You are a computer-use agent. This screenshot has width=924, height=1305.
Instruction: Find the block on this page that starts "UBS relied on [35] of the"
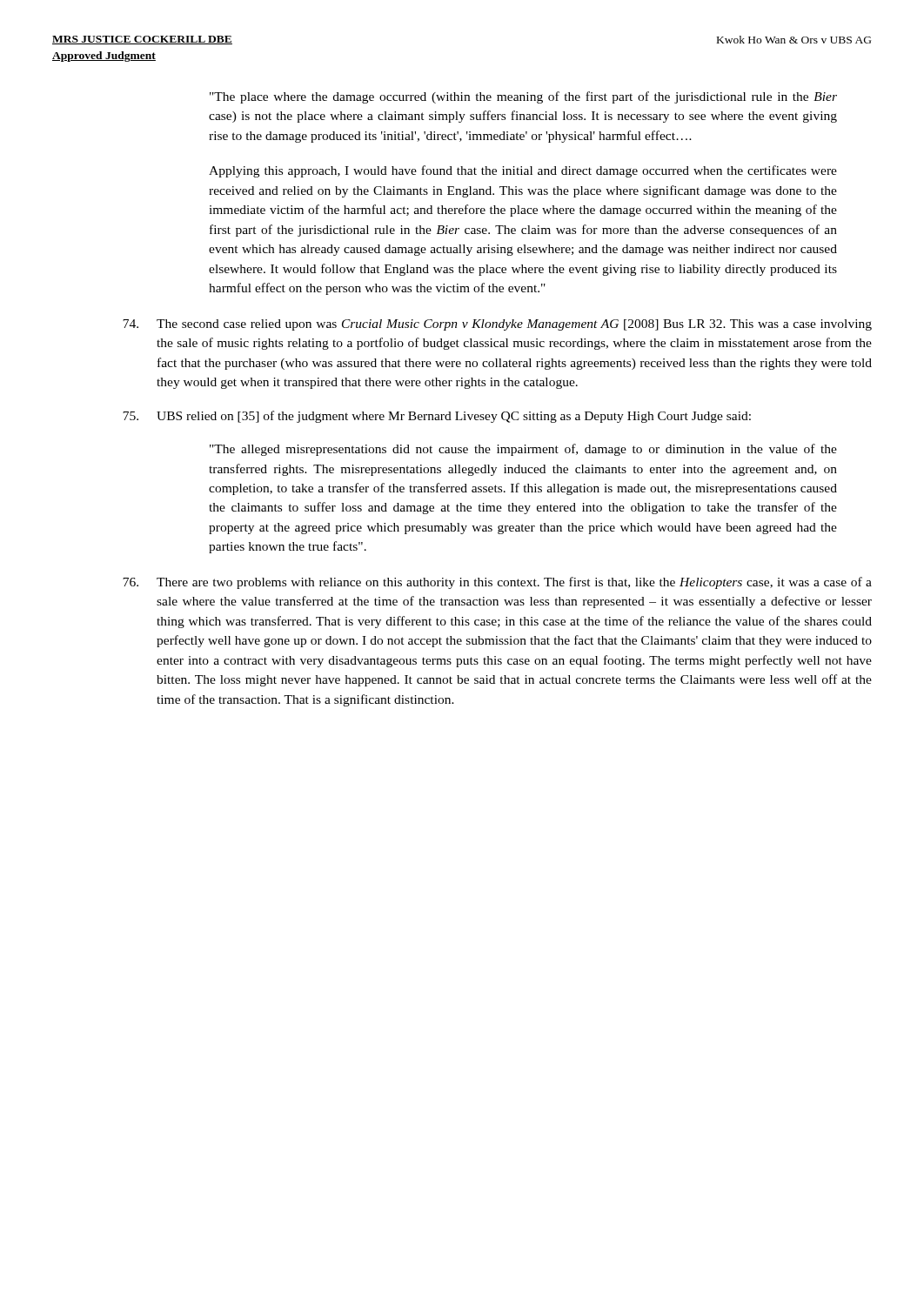click(x=462, y=416)
